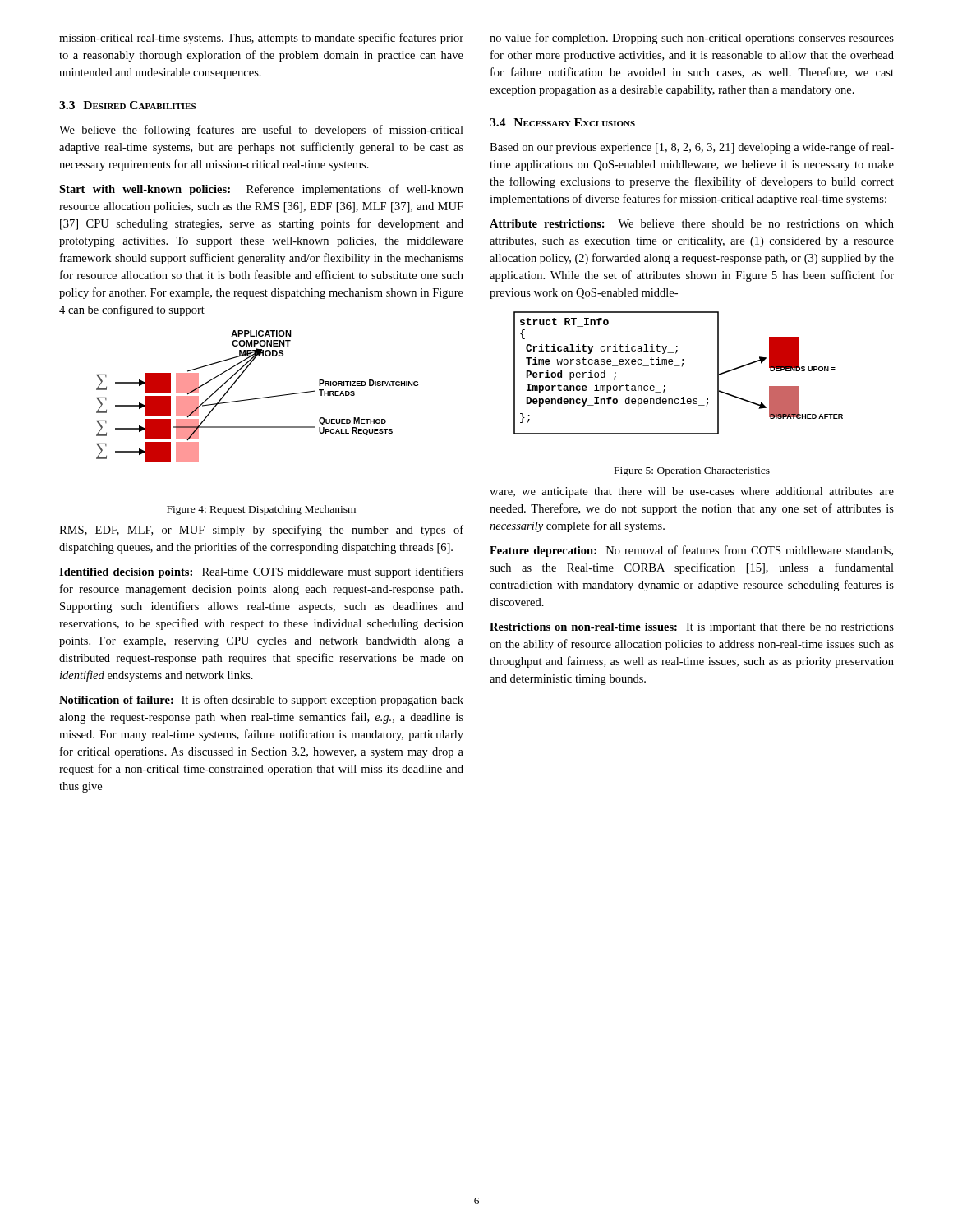Point to the text starting "3.3 Desired Capabilities"

(x=128, y=105)
